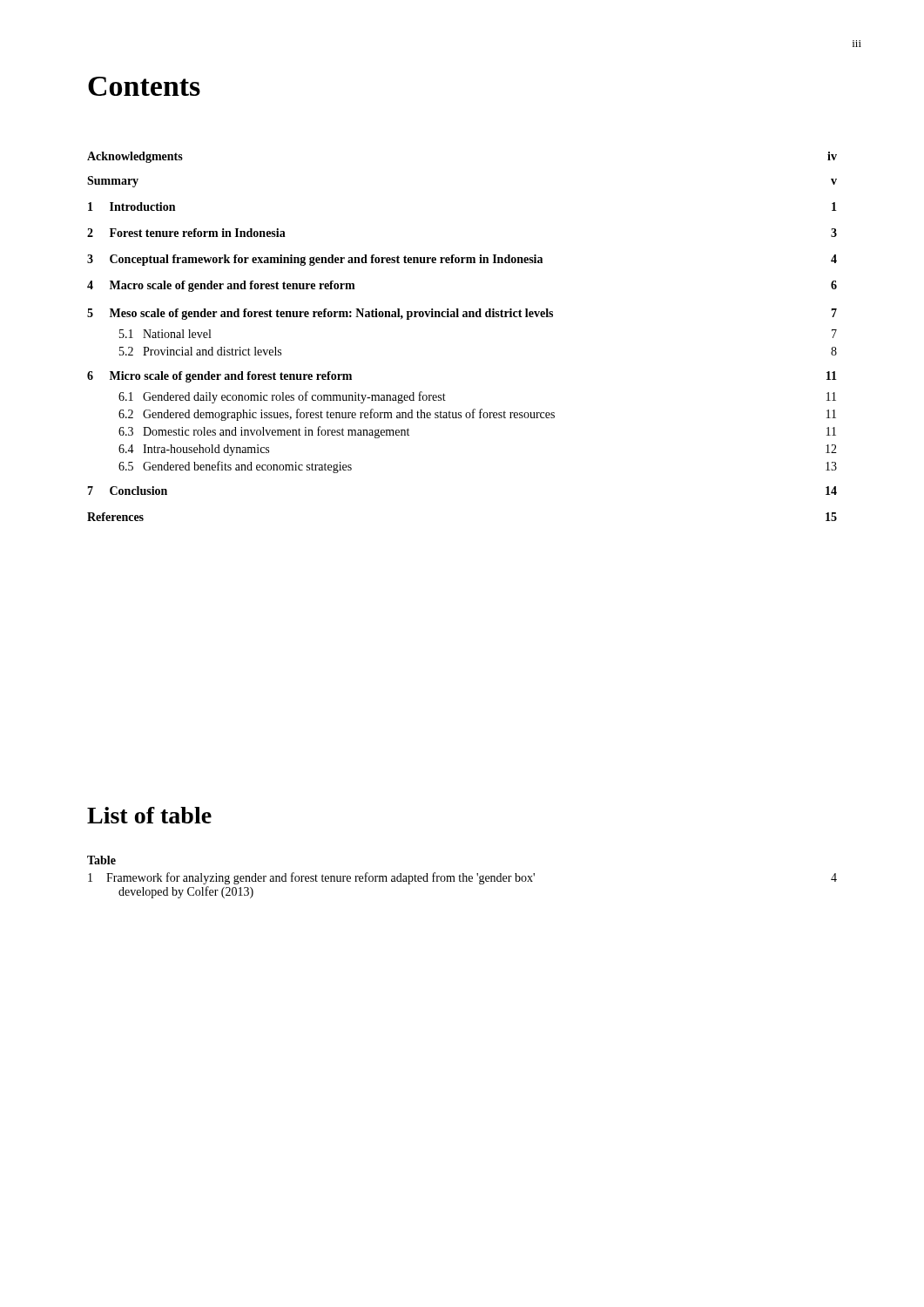Select the list item containing "6.1 Gendered daily economic roles of community-managed forest"
The width and height of the screenshot is (924, 1307).
click(478, 397)
